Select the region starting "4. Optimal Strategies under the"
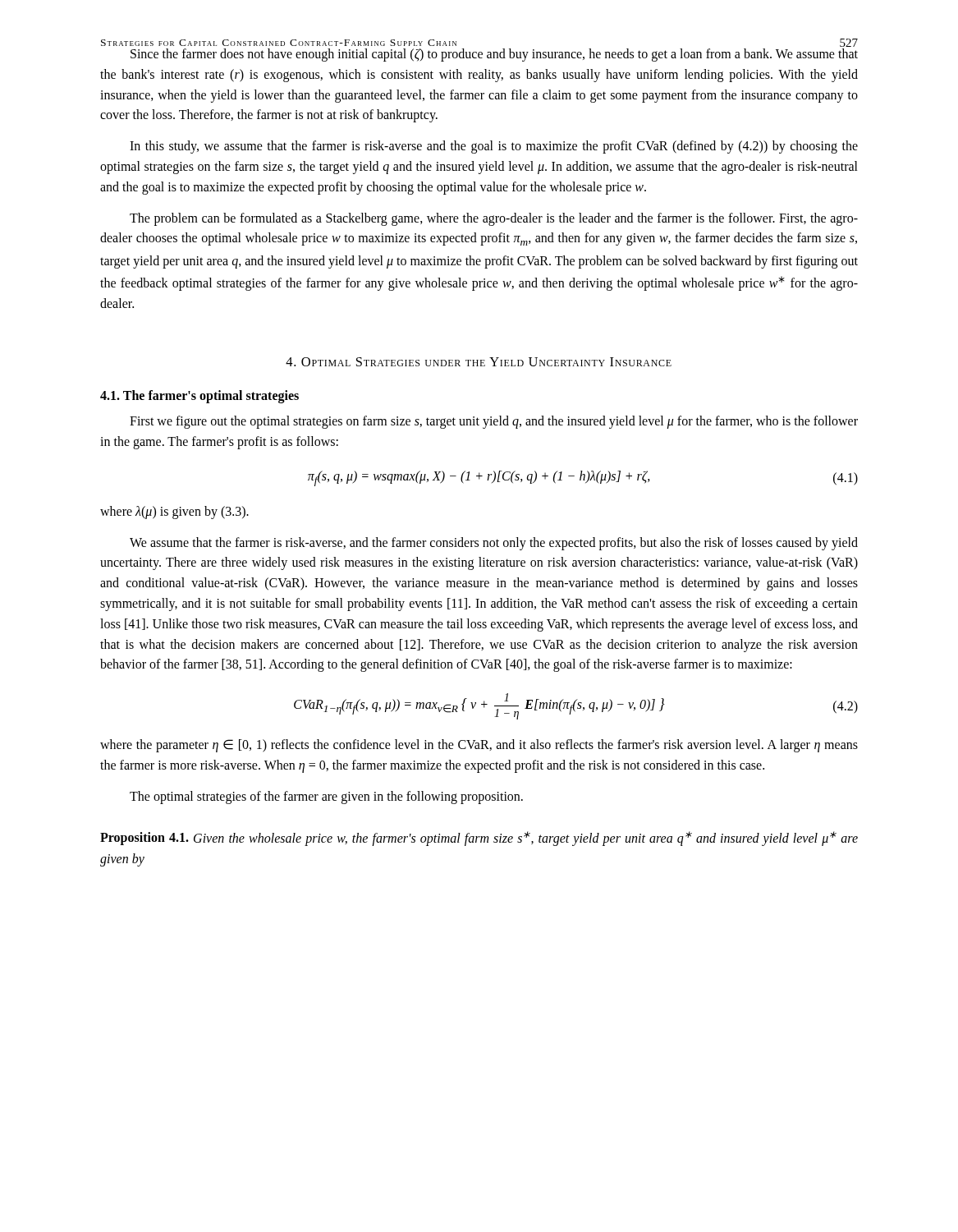The image size is (958, 1232). tap(479, 362)
